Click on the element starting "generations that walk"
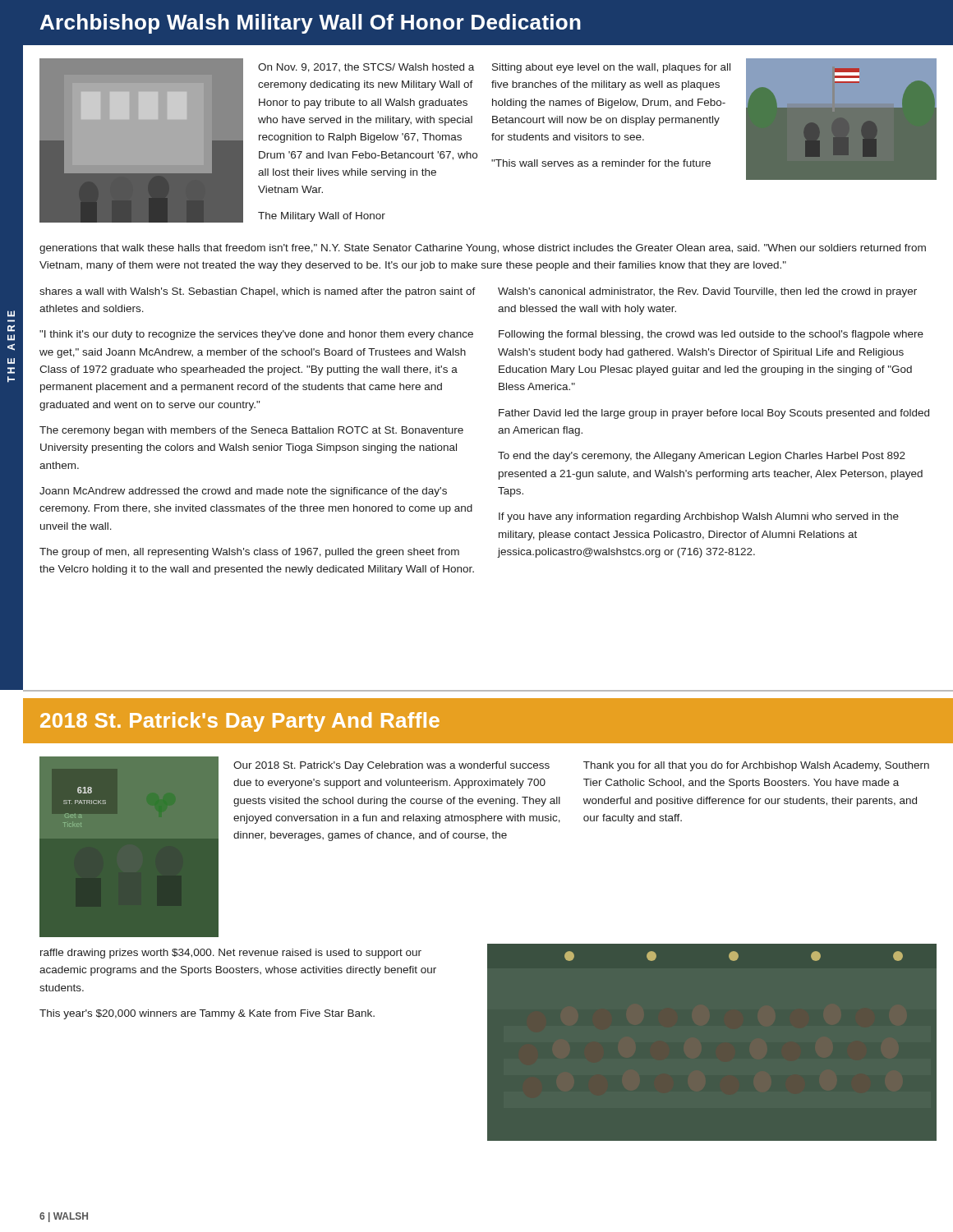The width and height of the screenshot is (953, 1232). click(483, 256)
